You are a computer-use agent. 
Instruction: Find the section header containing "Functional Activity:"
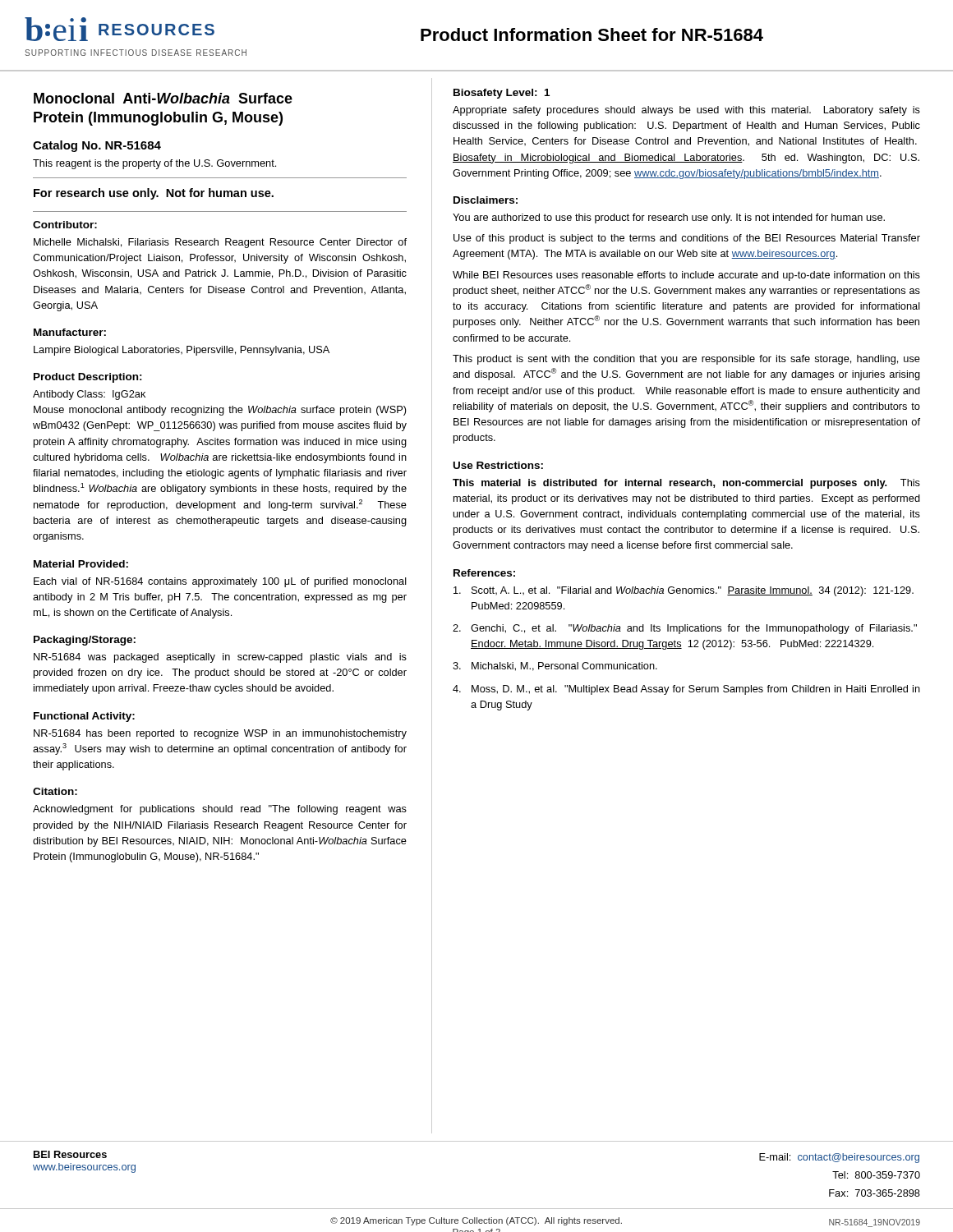[84, 716]
